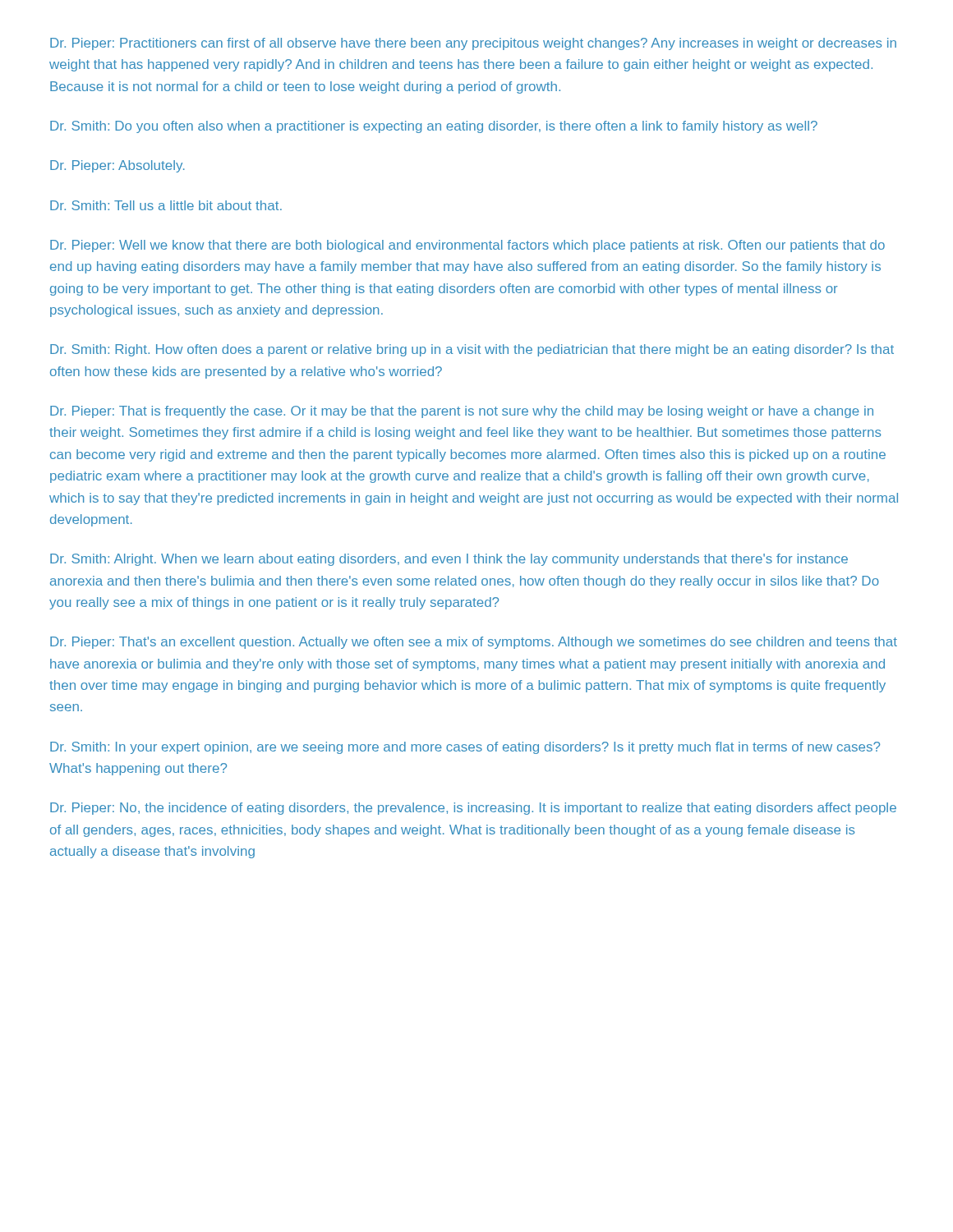
Task: Locate the text block with the text "Dr. Pieper: Practitioners can first of all"
Action: (473, 65)
